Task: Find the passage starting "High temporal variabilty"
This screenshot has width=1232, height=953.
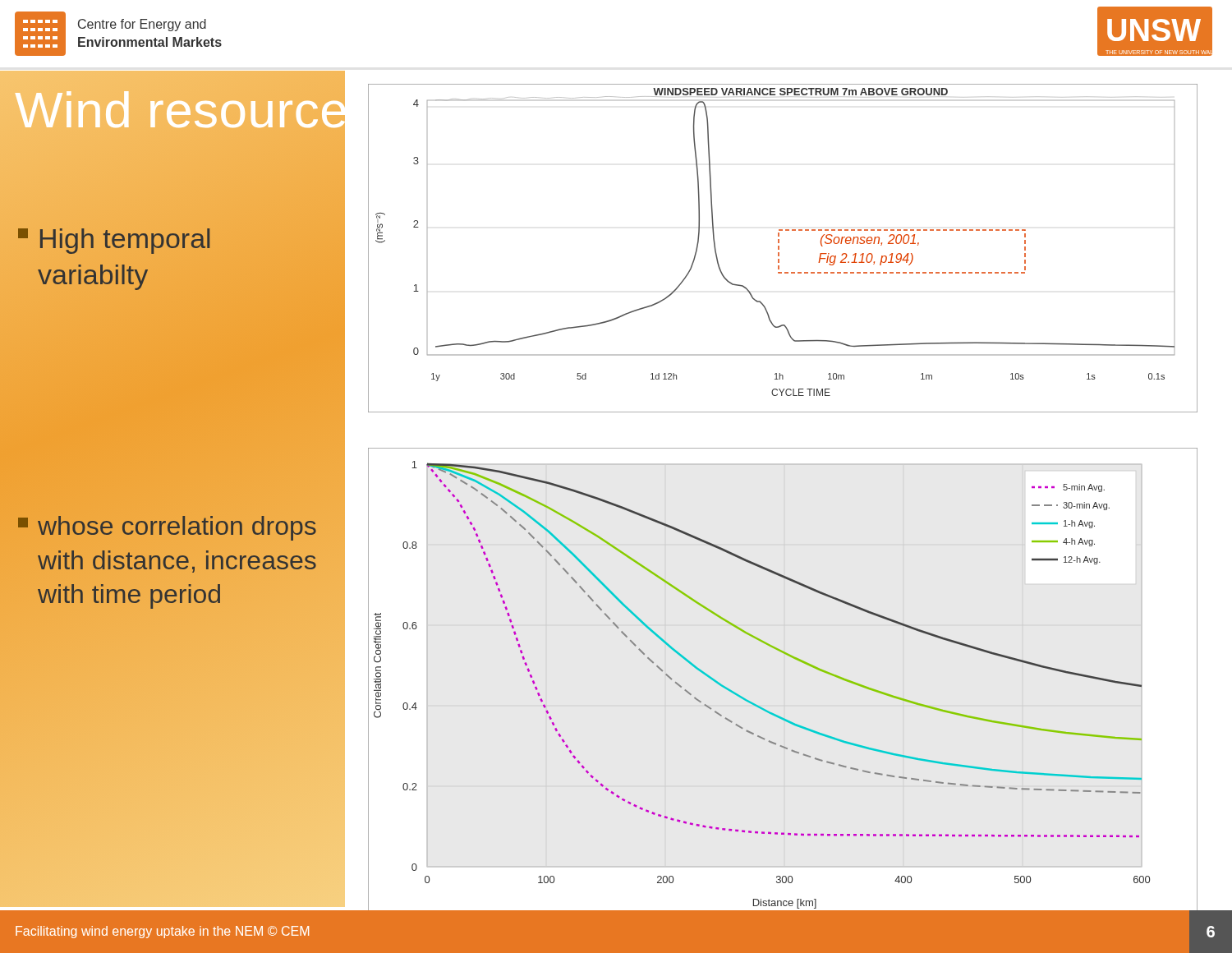Action: pos(166,256)
